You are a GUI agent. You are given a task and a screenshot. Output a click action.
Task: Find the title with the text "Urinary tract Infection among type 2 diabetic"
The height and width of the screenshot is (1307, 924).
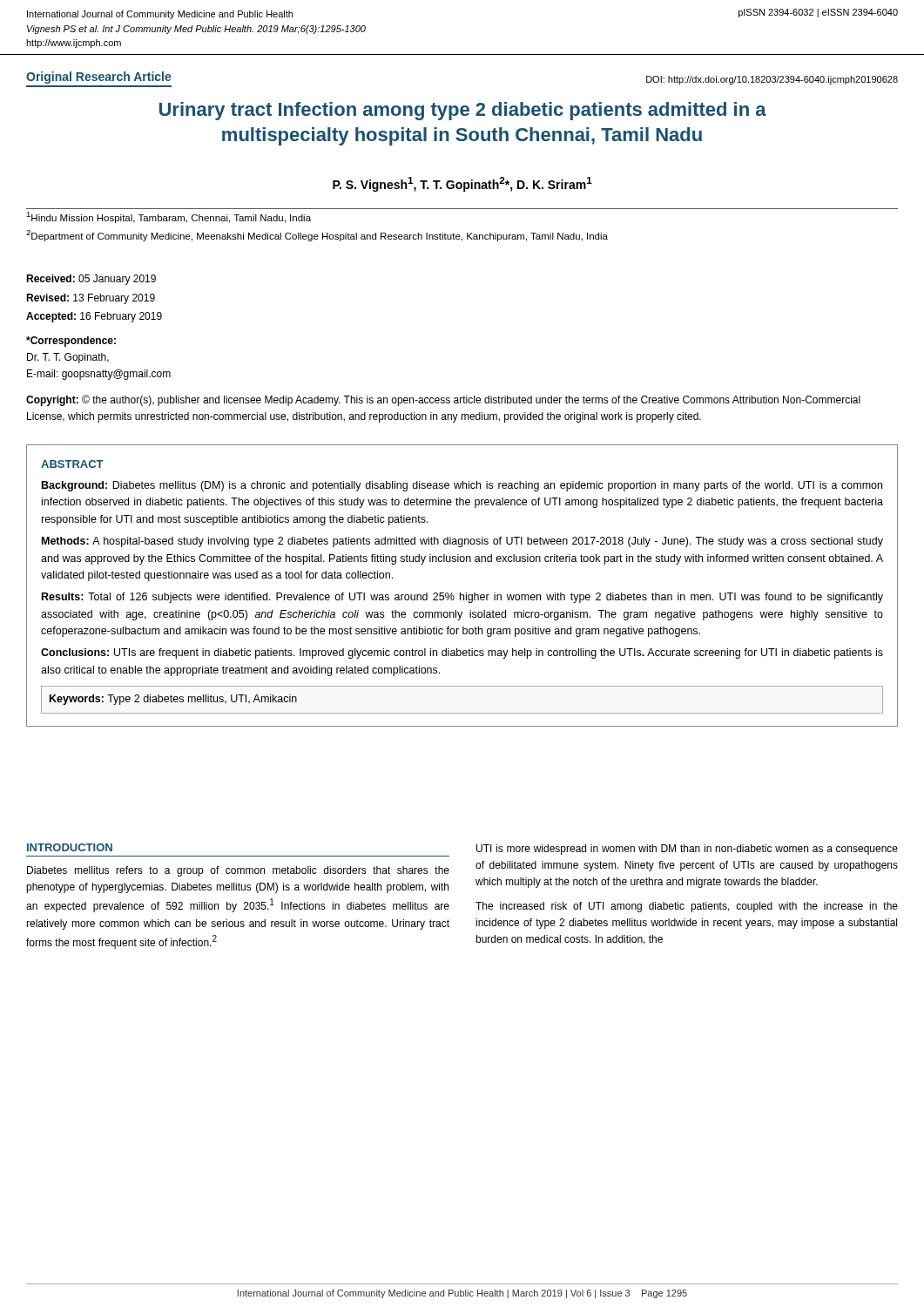point(462,123)
